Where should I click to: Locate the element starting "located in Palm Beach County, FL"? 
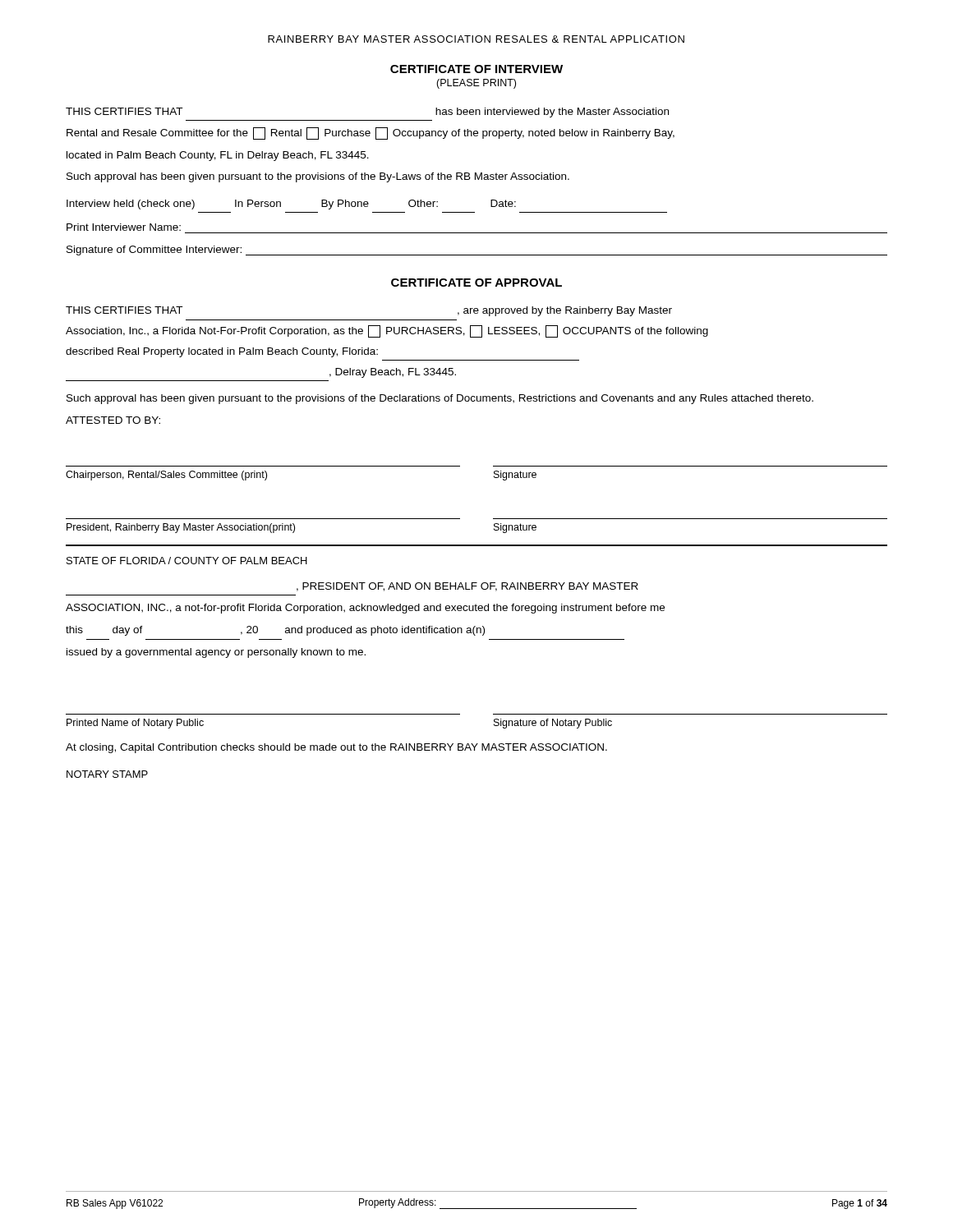click(218, 154)
